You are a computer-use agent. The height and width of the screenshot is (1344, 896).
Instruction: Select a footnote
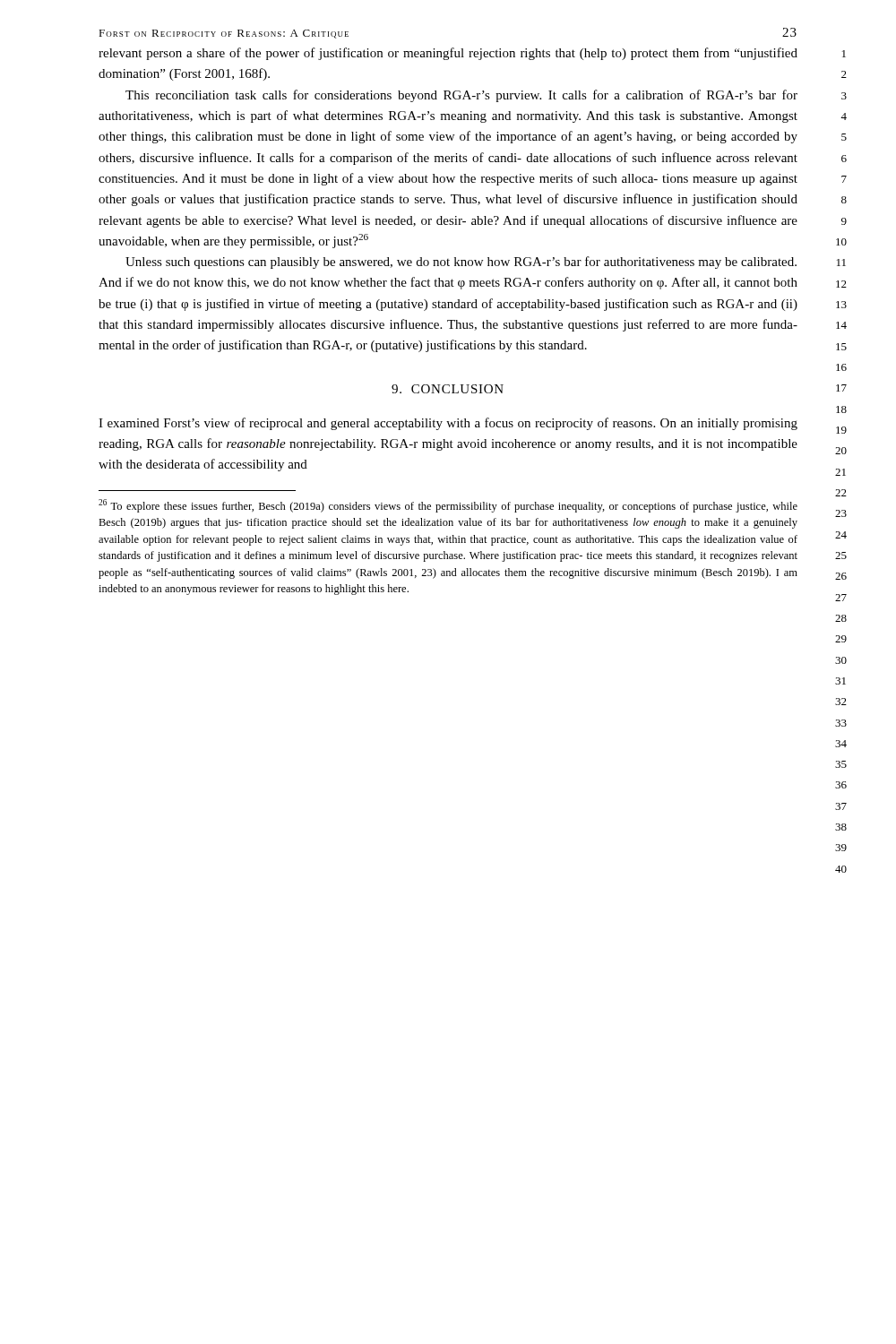tap(448, 546)
